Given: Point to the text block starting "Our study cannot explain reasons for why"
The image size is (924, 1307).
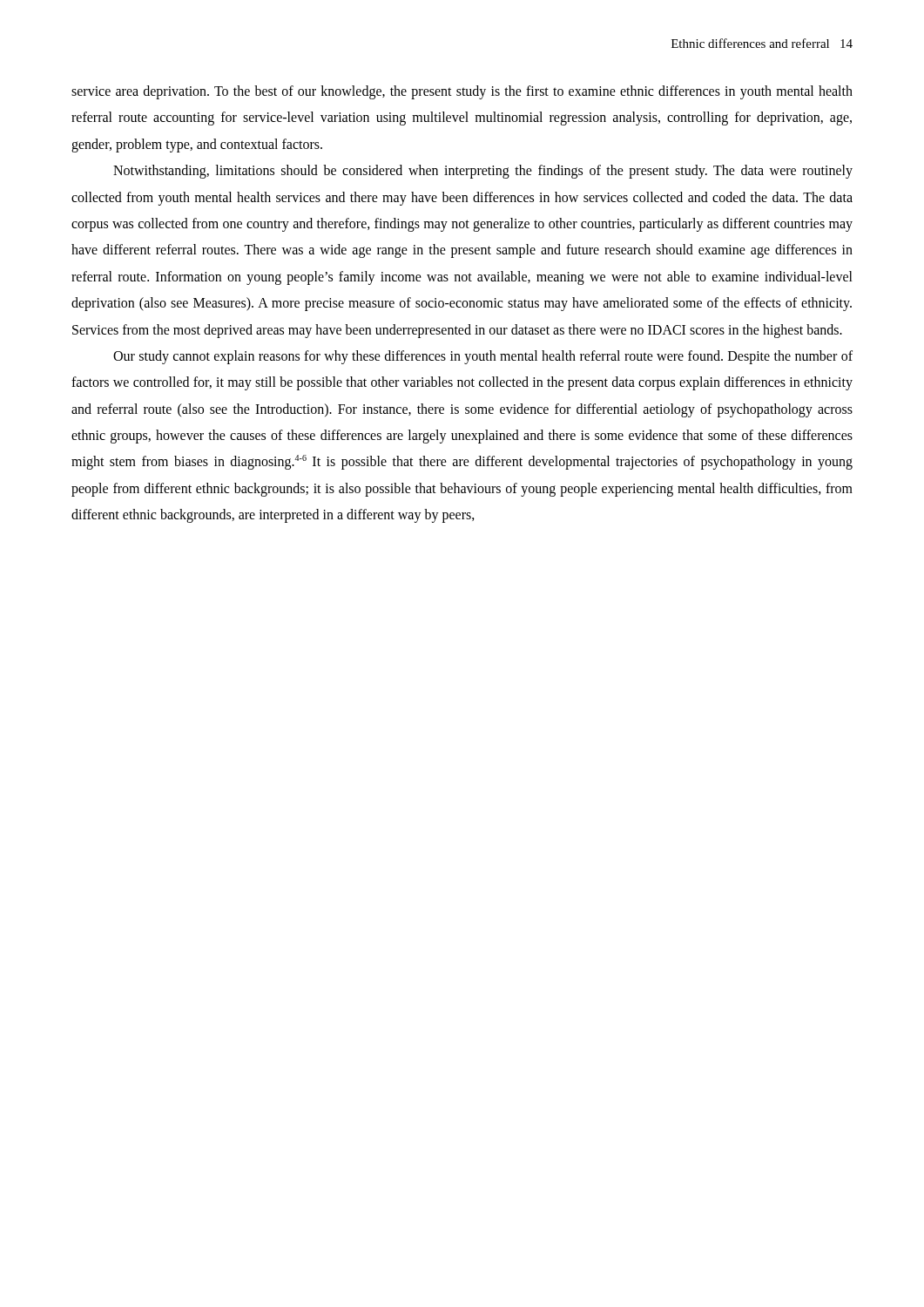Looking at the screenshot, I should click(x=462, y=435).
